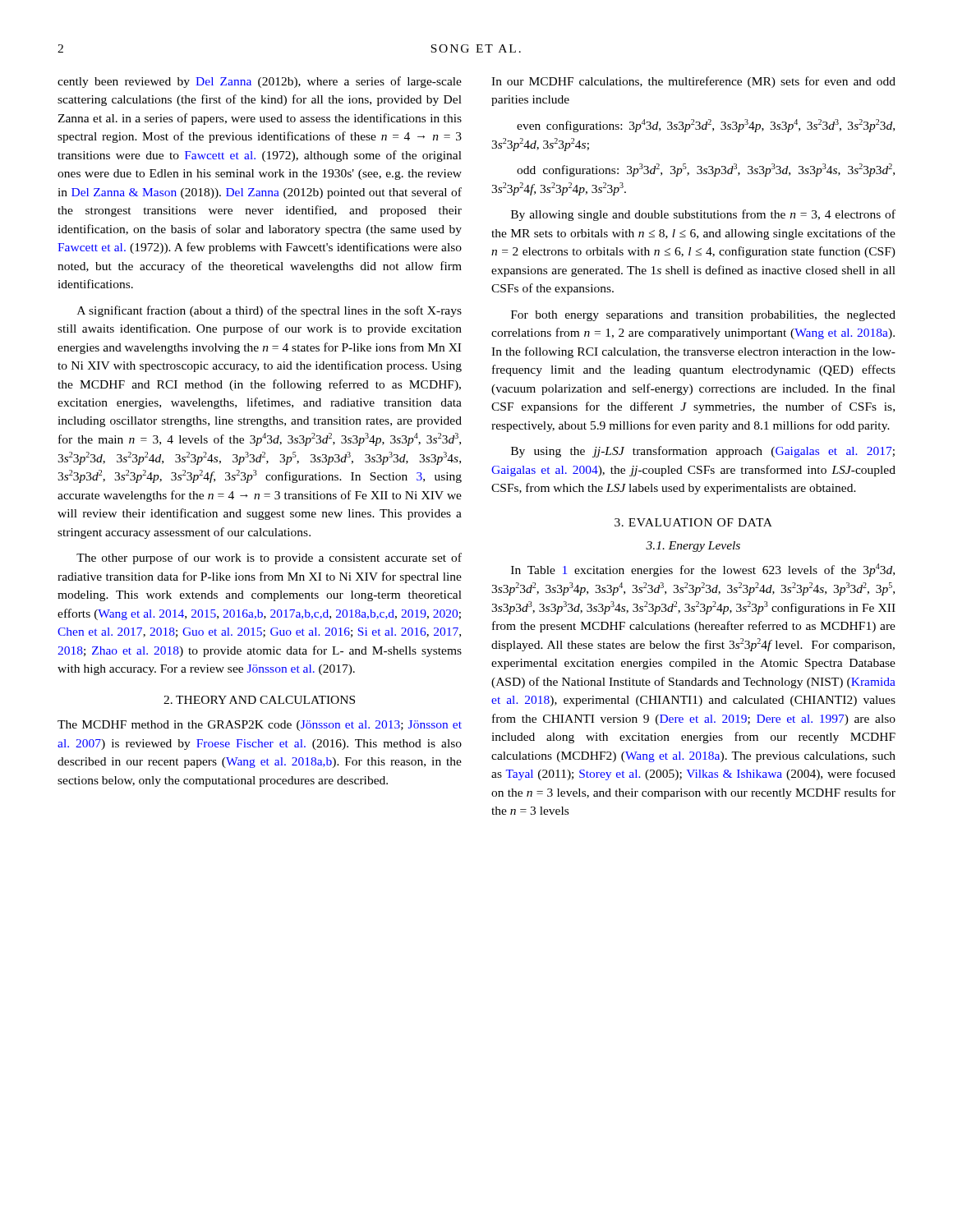Click on the text block that reads "By allowing single and"

click(x=693, y=252)
